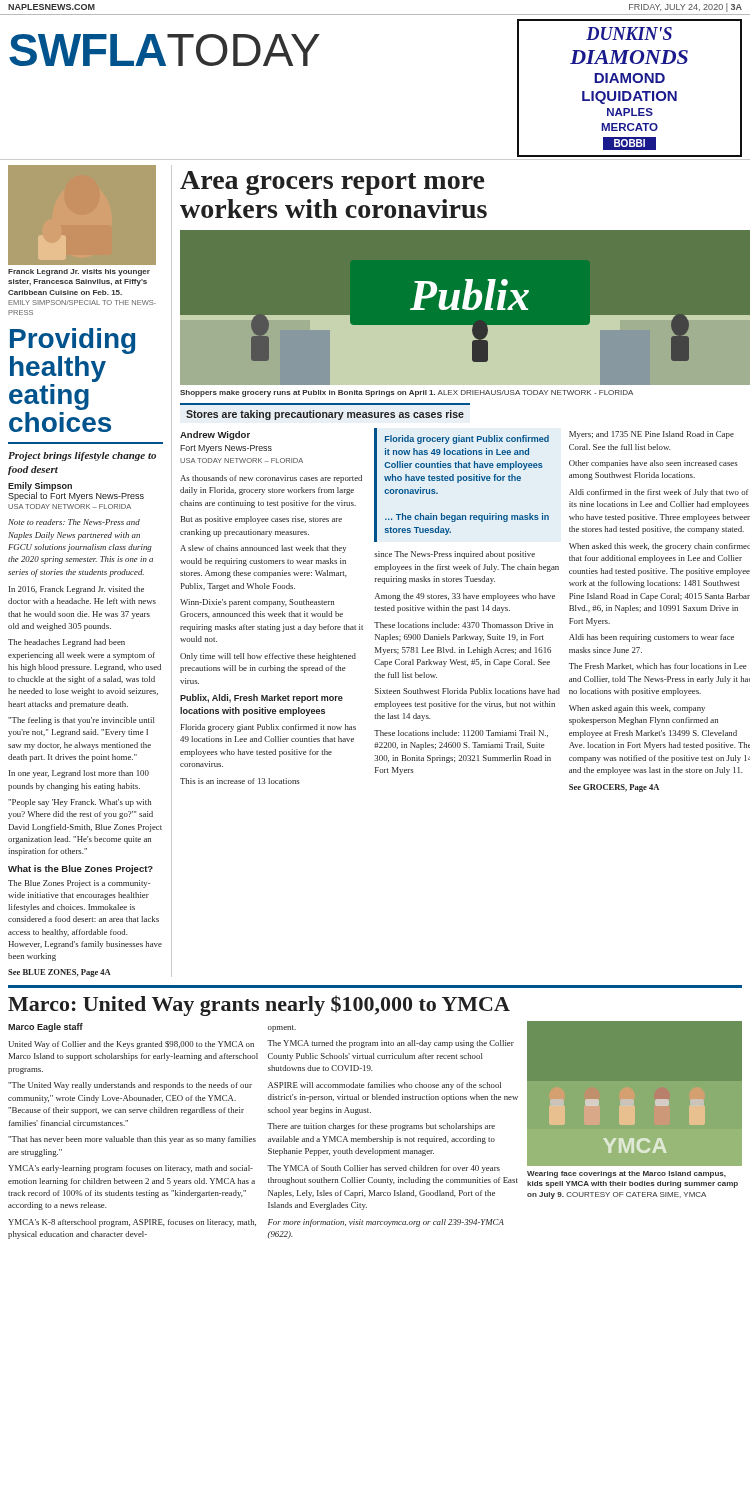Locate the element starting "Emily Simpson Special to Fort Myers News-Press"
The height and width of the screenshot is (1500, 750).
76,496
